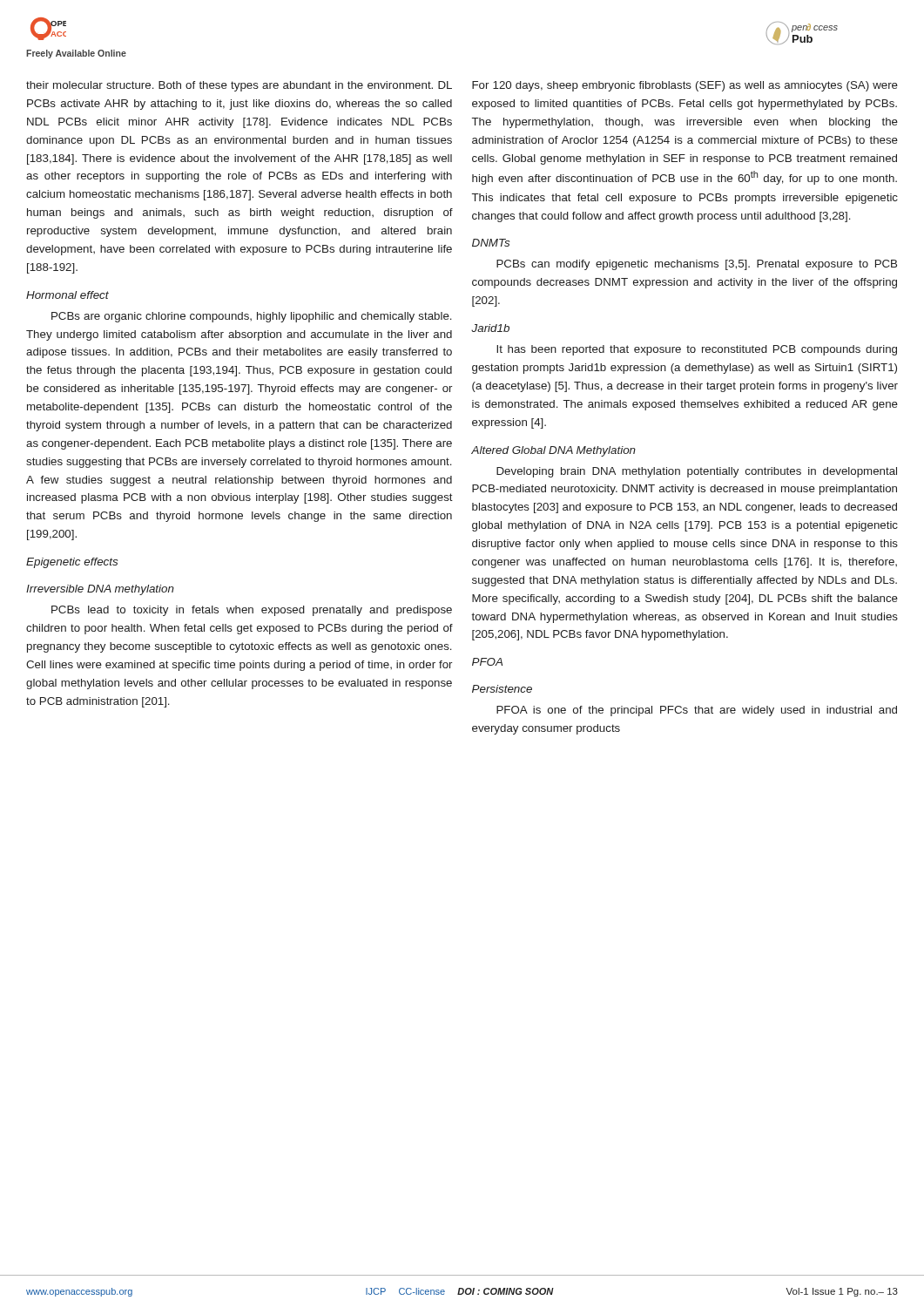The image size is (924, 1307).
Task: Point to the block starting "Altered Global DNA Methylation"
Action: pyautogui.click(x=553, y=451)
